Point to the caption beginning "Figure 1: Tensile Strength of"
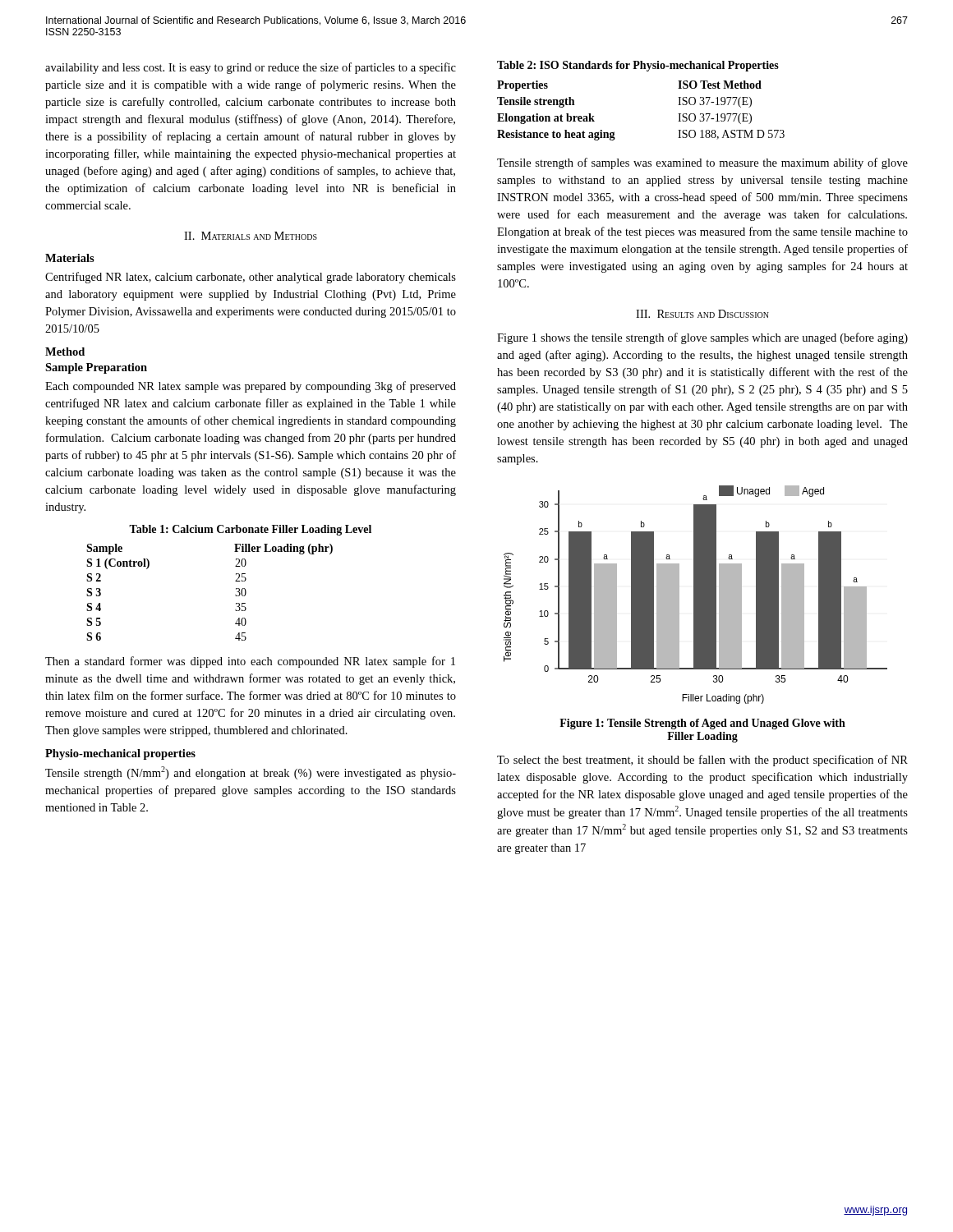 click(702, 730)
